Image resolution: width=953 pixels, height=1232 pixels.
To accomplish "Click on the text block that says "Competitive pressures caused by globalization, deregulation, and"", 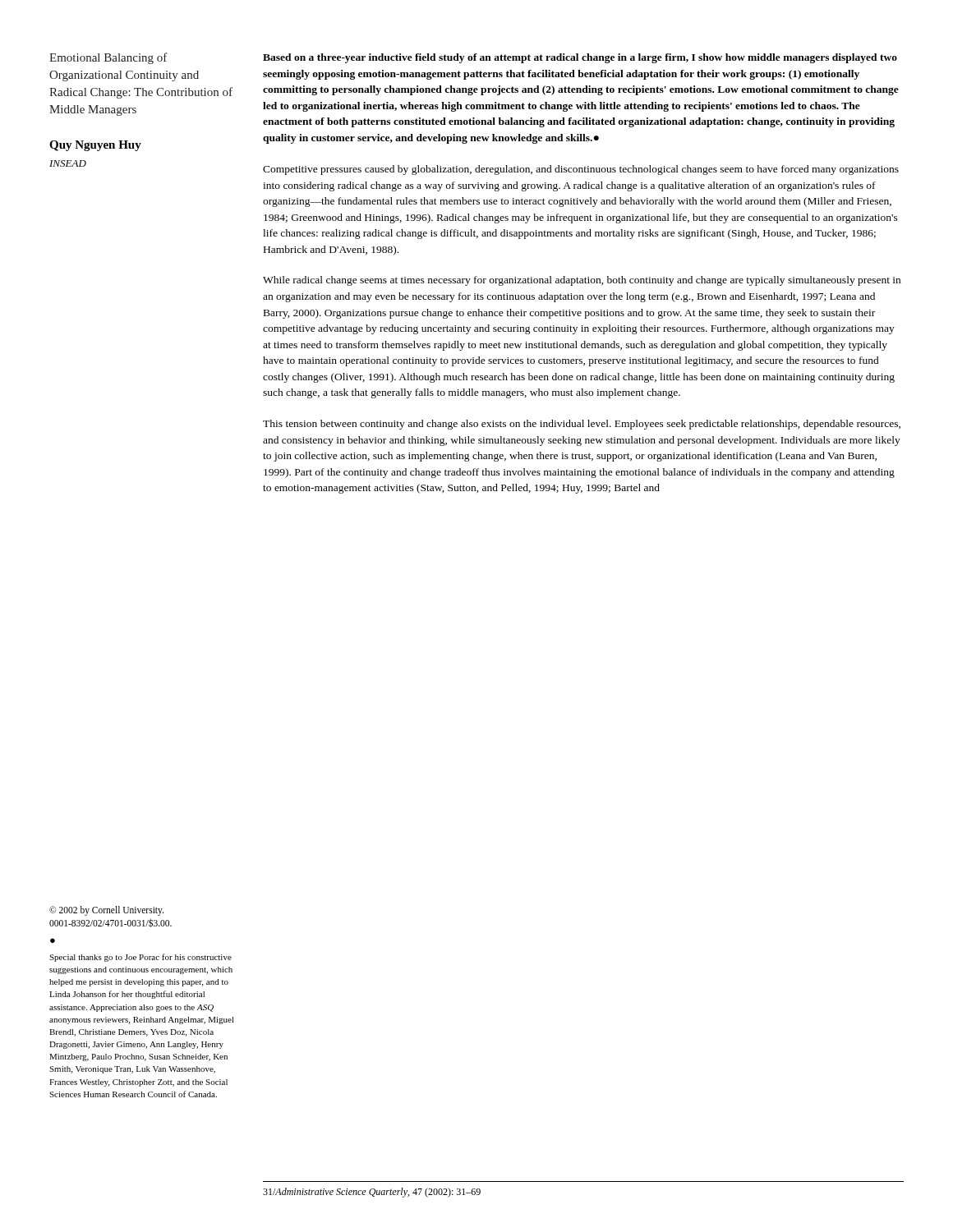I will (x=583, y=209).
